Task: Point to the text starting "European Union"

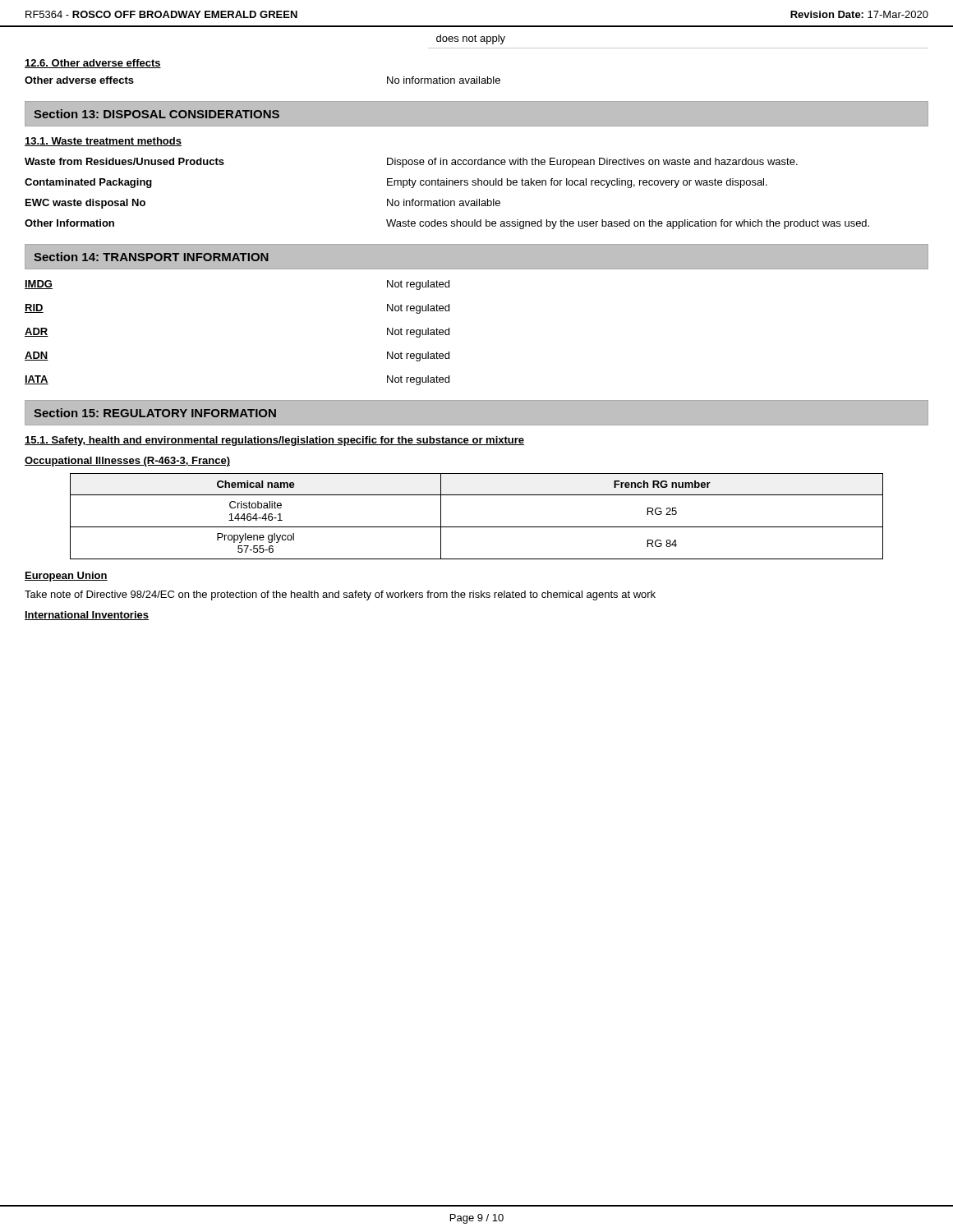Action: tap(66, 575)
